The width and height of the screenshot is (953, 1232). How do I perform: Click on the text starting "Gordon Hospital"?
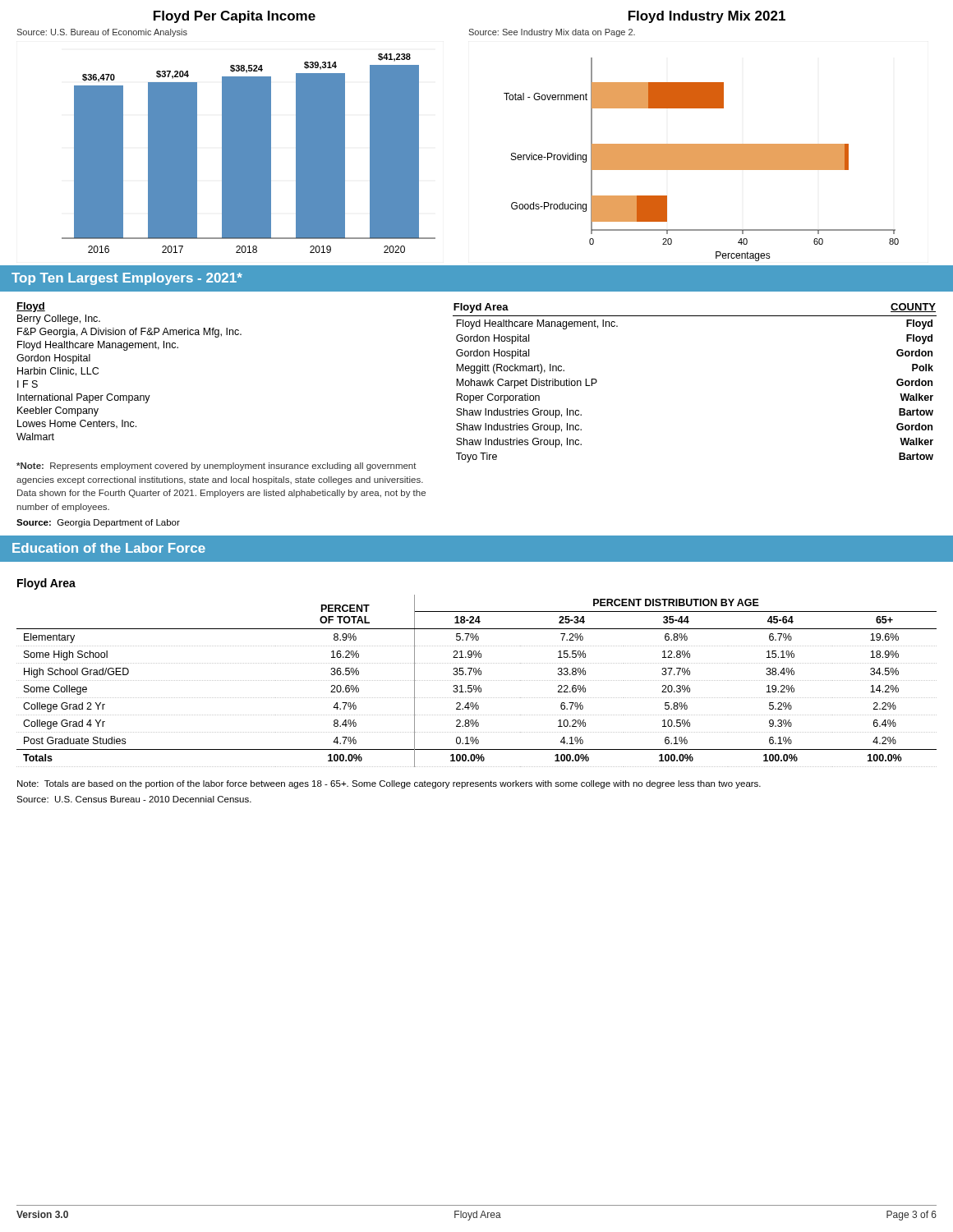54,358
